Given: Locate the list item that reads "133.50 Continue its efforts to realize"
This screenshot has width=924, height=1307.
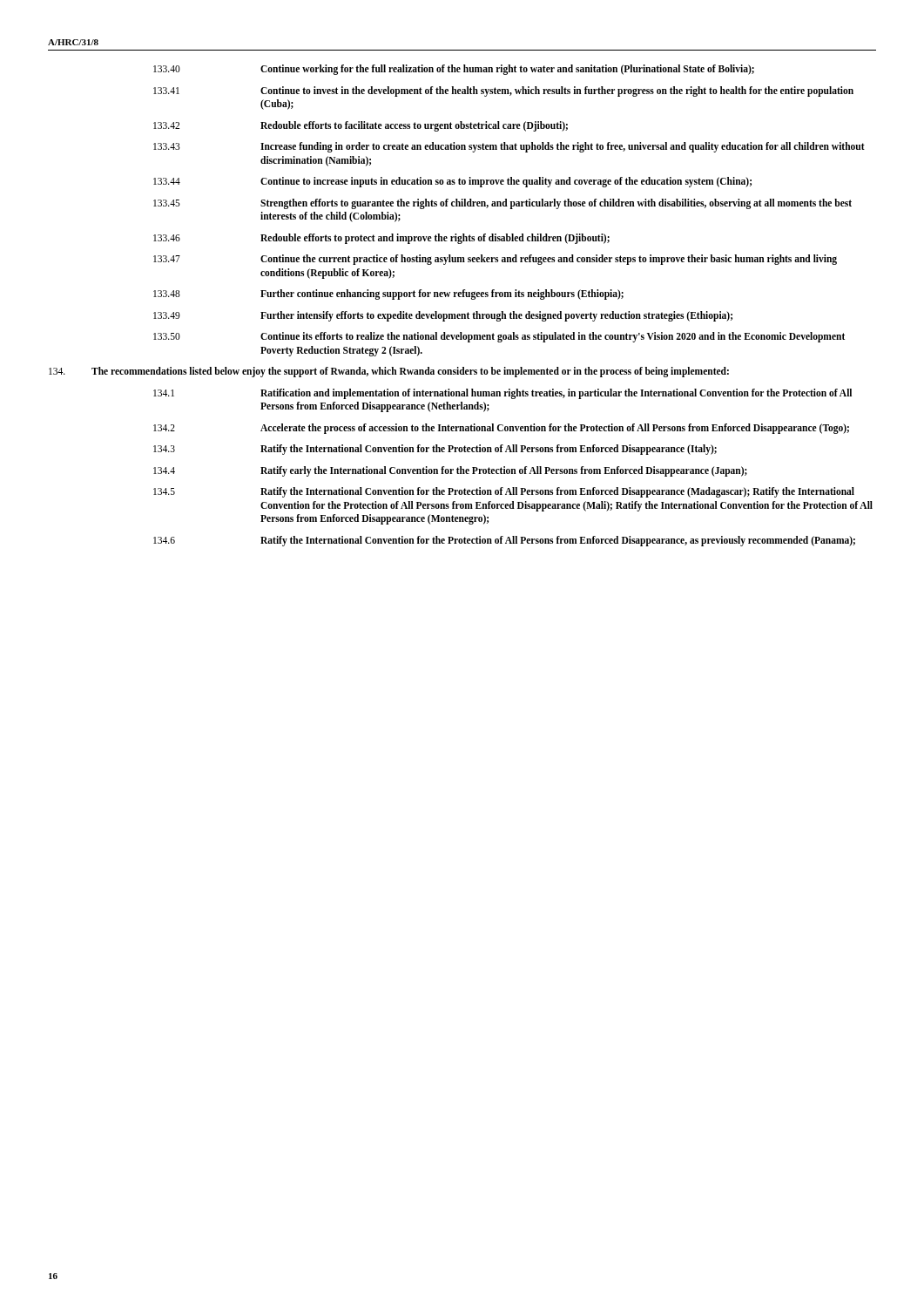Looking at the screenshot, I should click(462, 344).
